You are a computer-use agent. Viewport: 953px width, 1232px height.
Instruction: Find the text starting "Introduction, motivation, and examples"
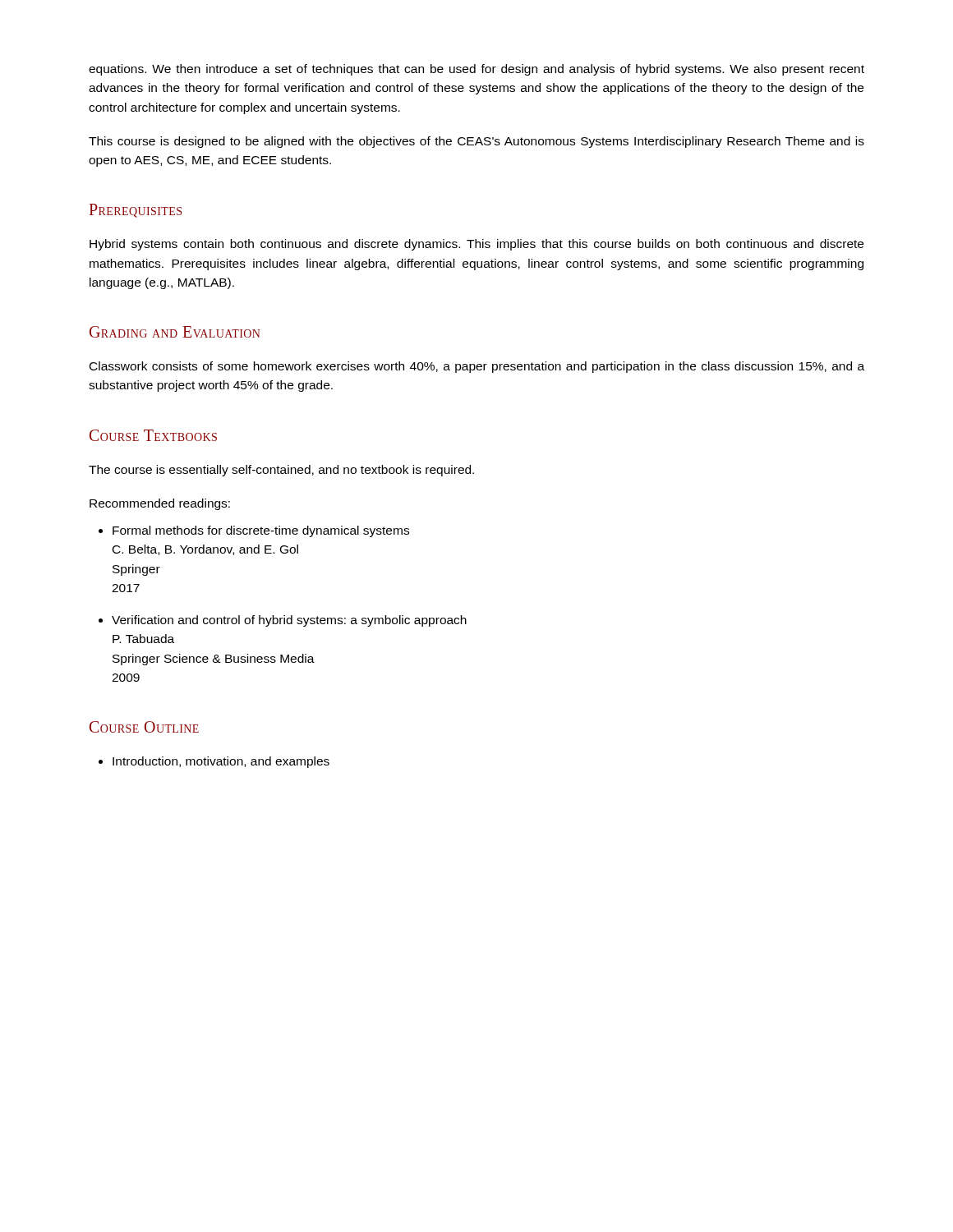pos(221,762)
